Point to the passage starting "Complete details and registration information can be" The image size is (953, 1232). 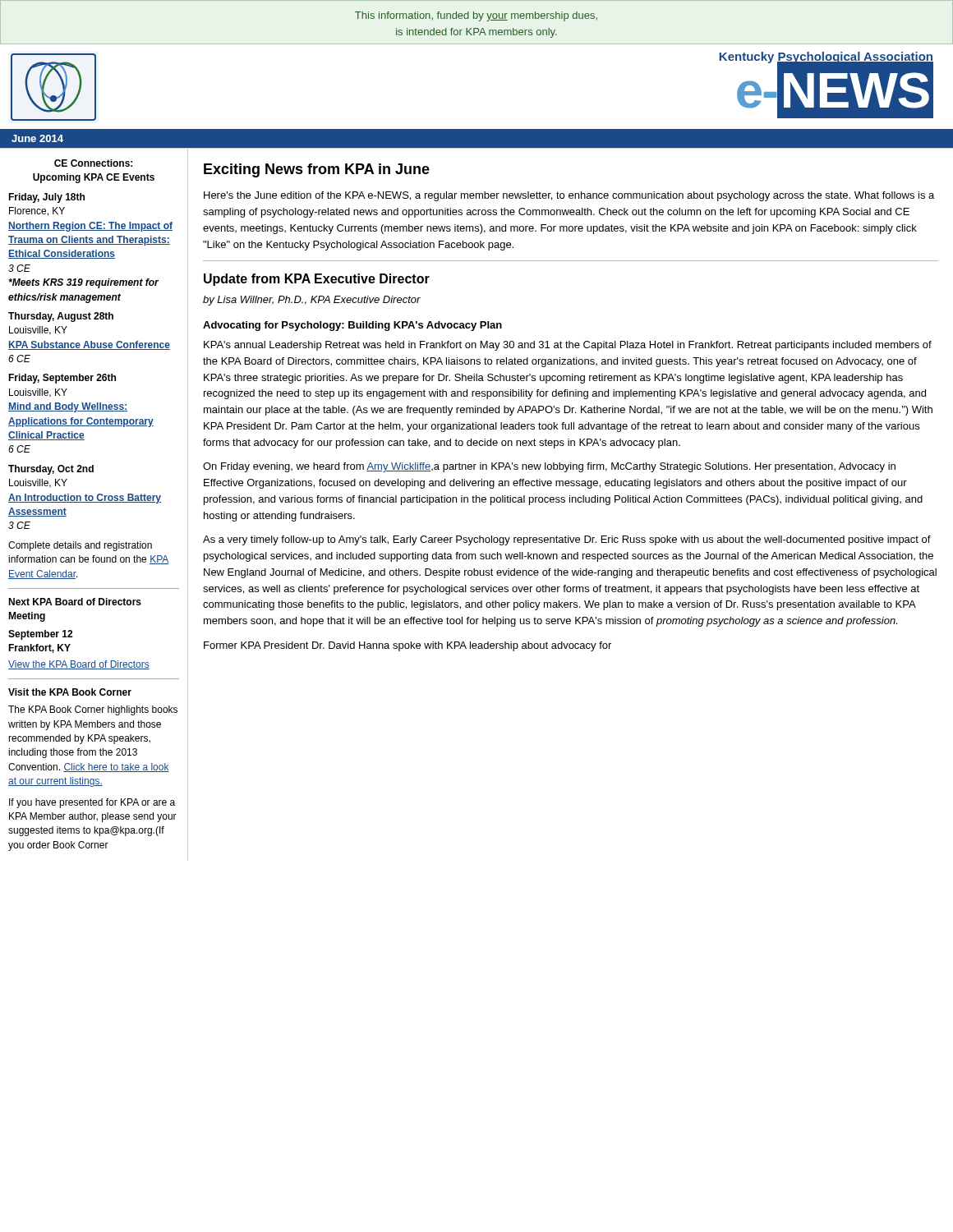(x=88, y=559)
